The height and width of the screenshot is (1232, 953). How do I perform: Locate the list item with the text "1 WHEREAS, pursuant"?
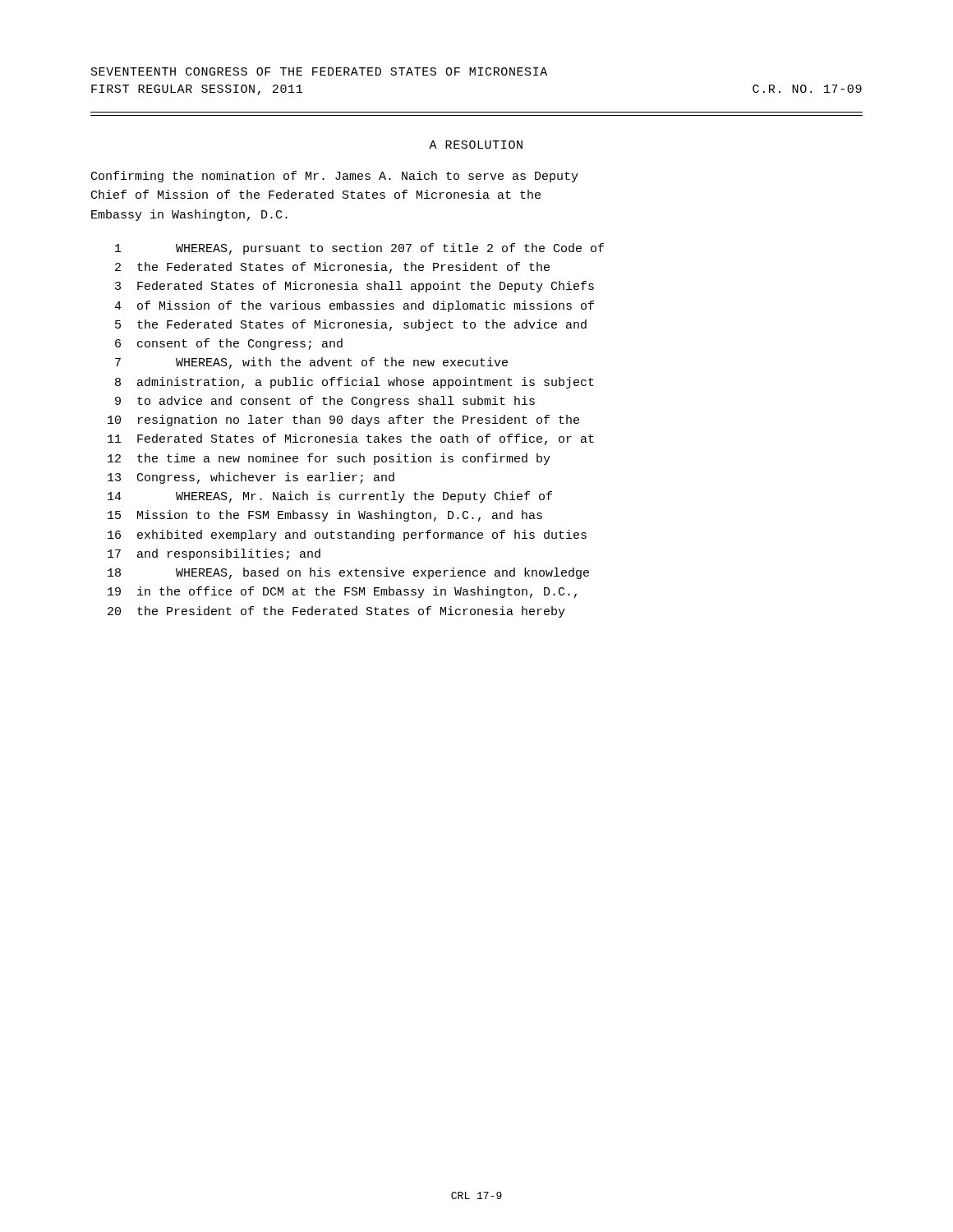[x=476, y=249]
